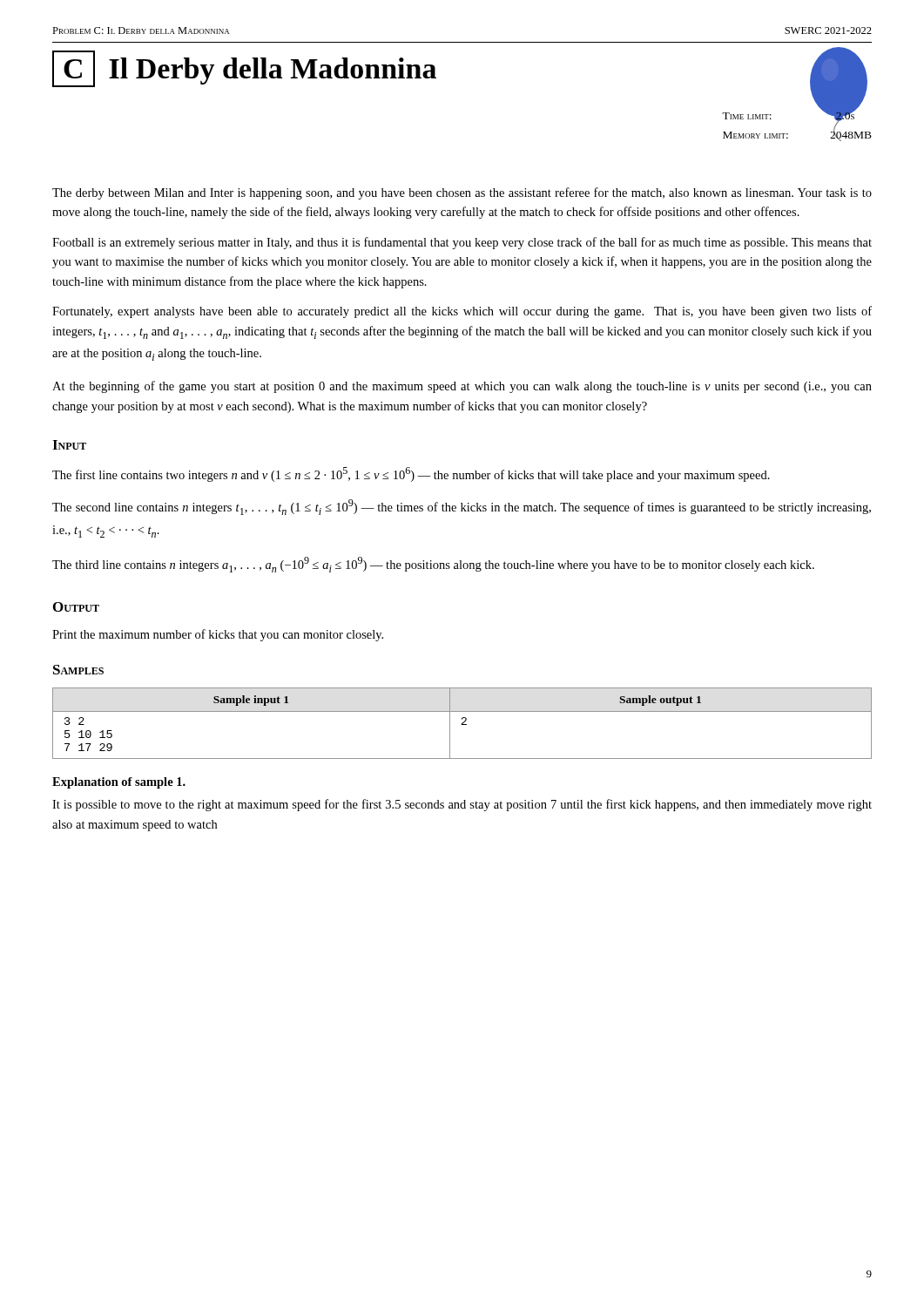
Task: Locate the passage starting "The first line contains two integers n"
Action: (x=411, y=473)
